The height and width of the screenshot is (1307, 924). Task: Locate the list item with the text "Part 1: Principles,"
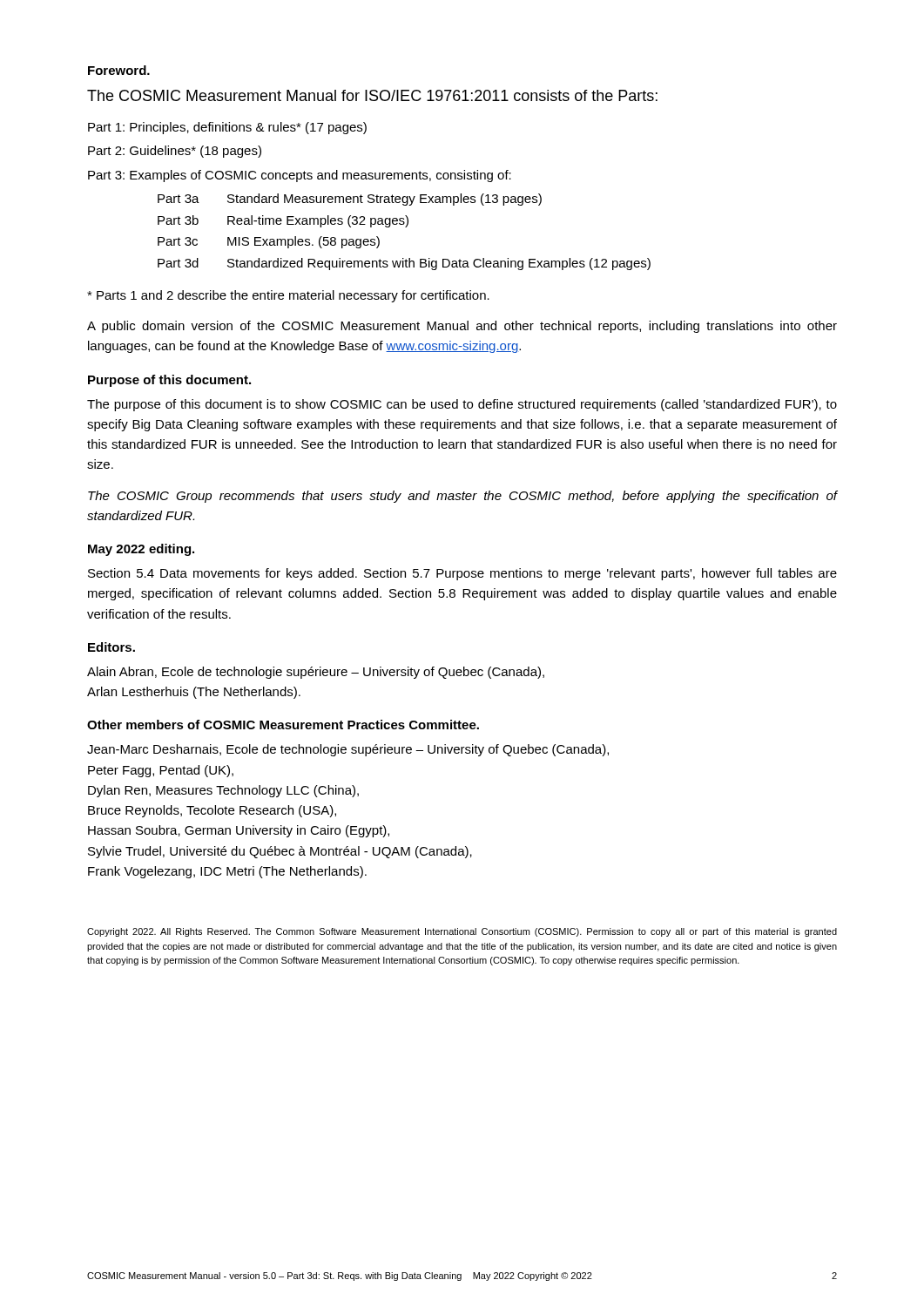tap(227, 127)
